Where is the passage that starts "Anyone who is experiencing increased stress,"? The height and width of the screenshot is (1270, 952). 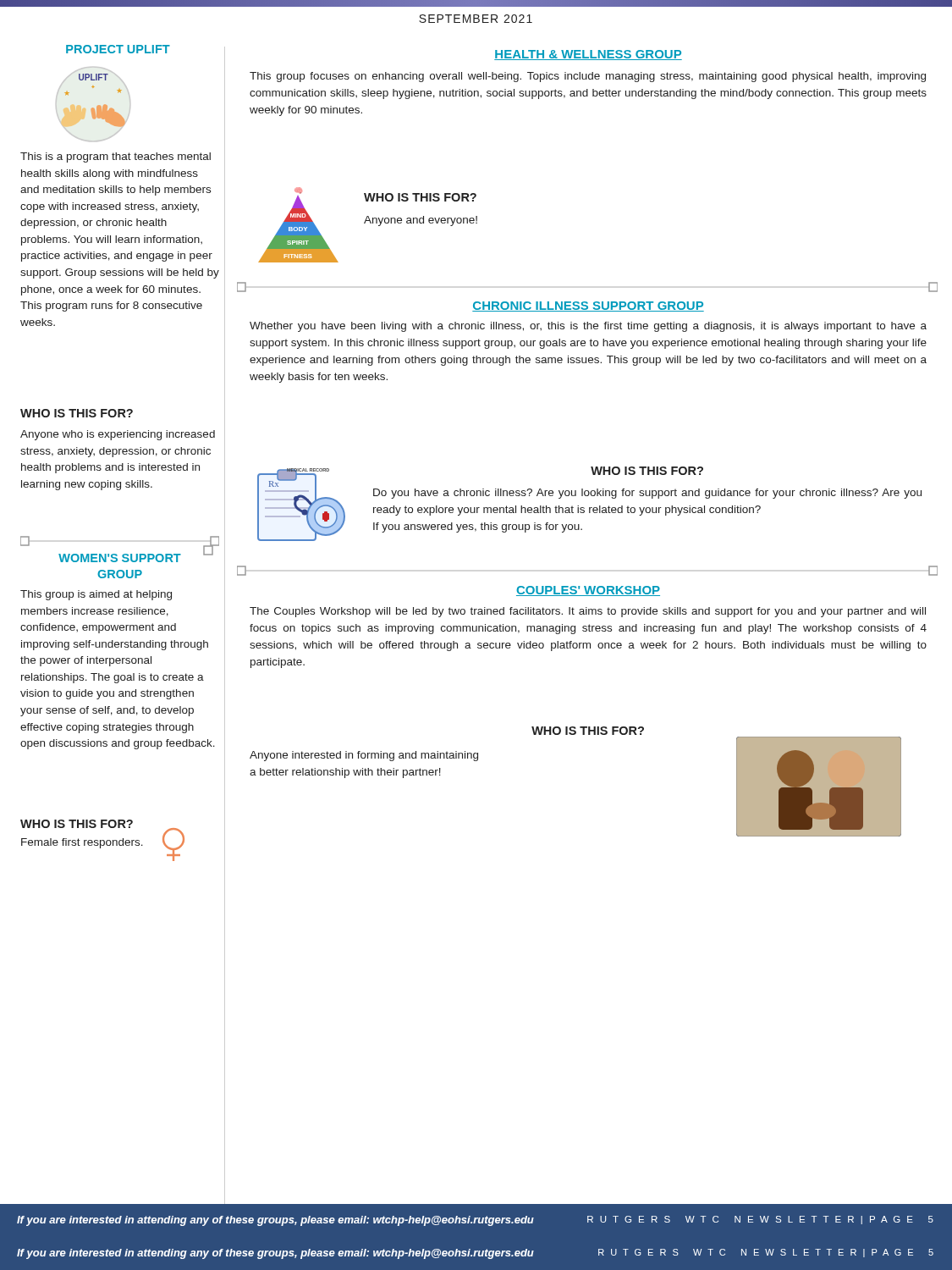(x=120, y=459)
